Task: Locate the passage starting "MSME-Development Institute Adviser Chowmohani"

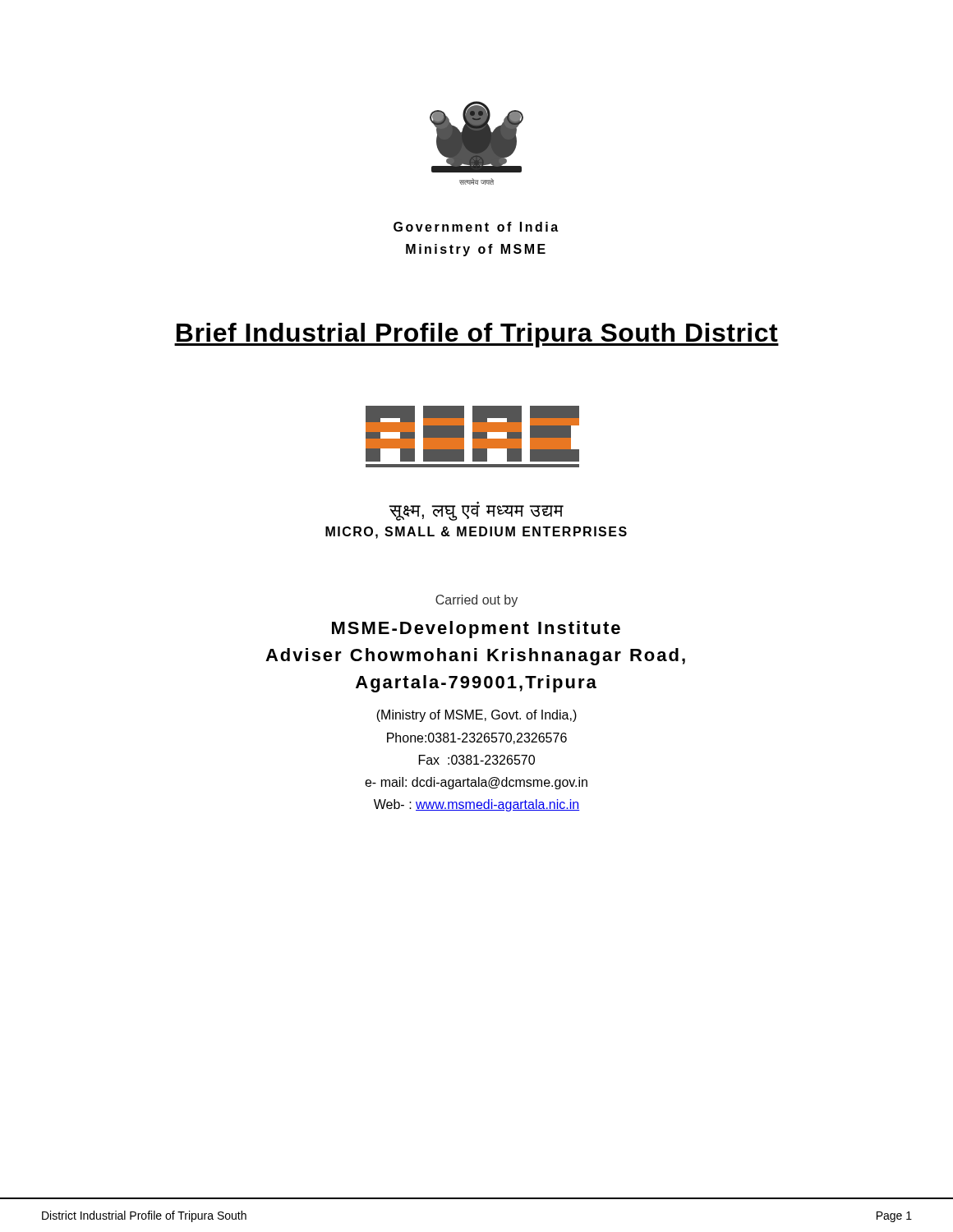Action: 476,715
